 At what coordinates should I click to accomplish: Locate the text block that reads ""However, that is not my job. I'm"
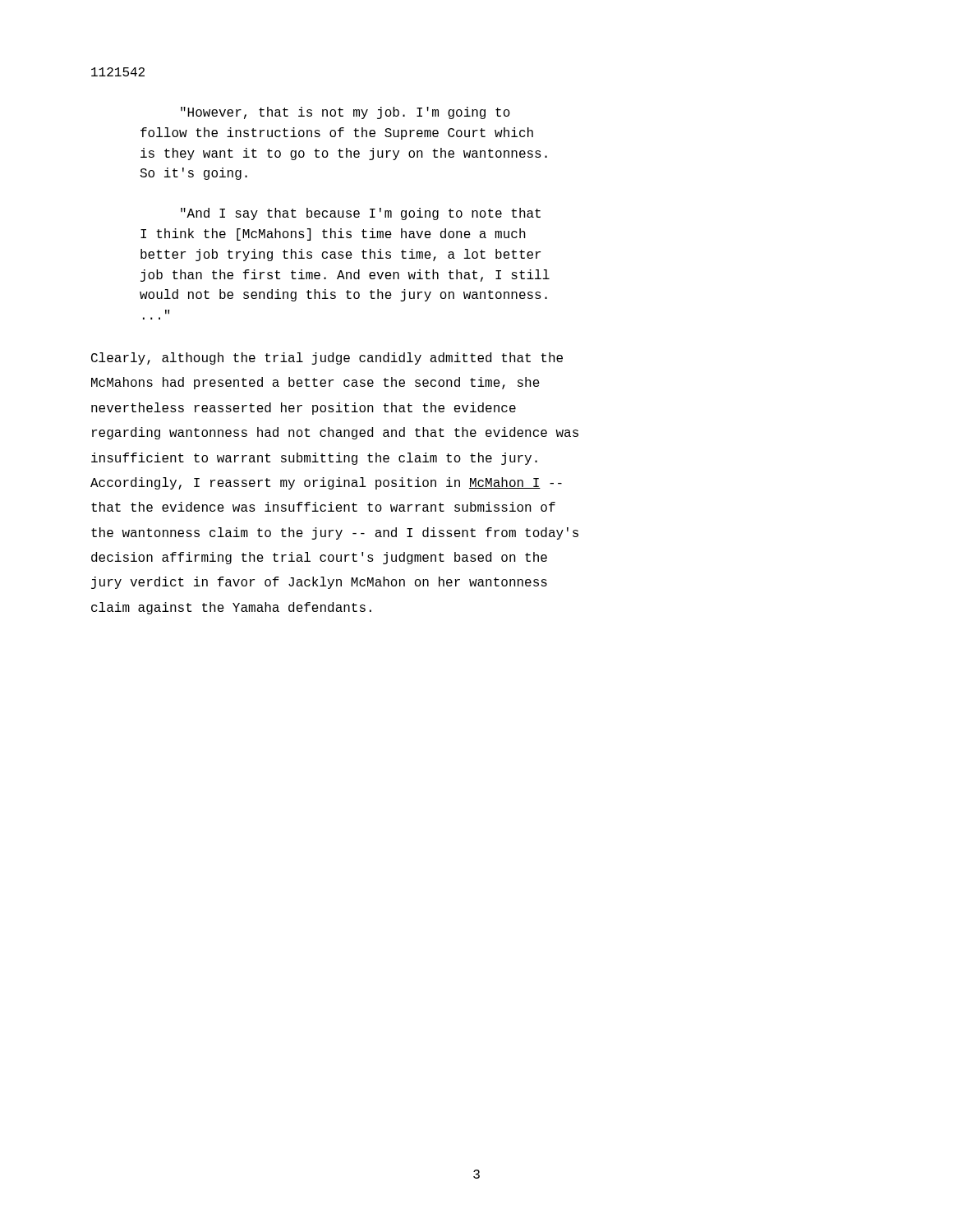[345, 144]
